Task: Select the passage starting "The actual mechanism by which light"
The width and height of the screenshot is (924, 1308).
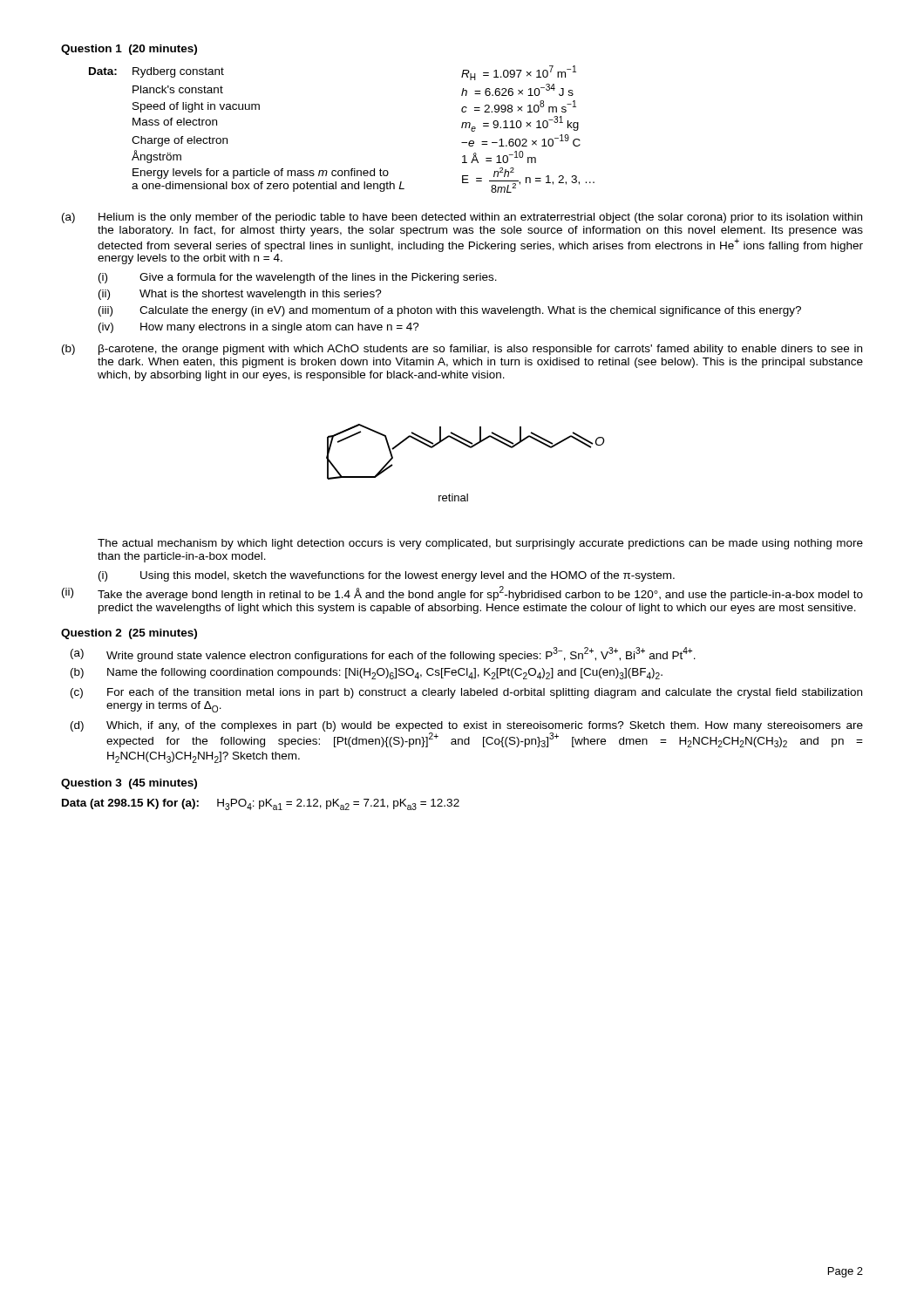Action: tap(480, 549)
